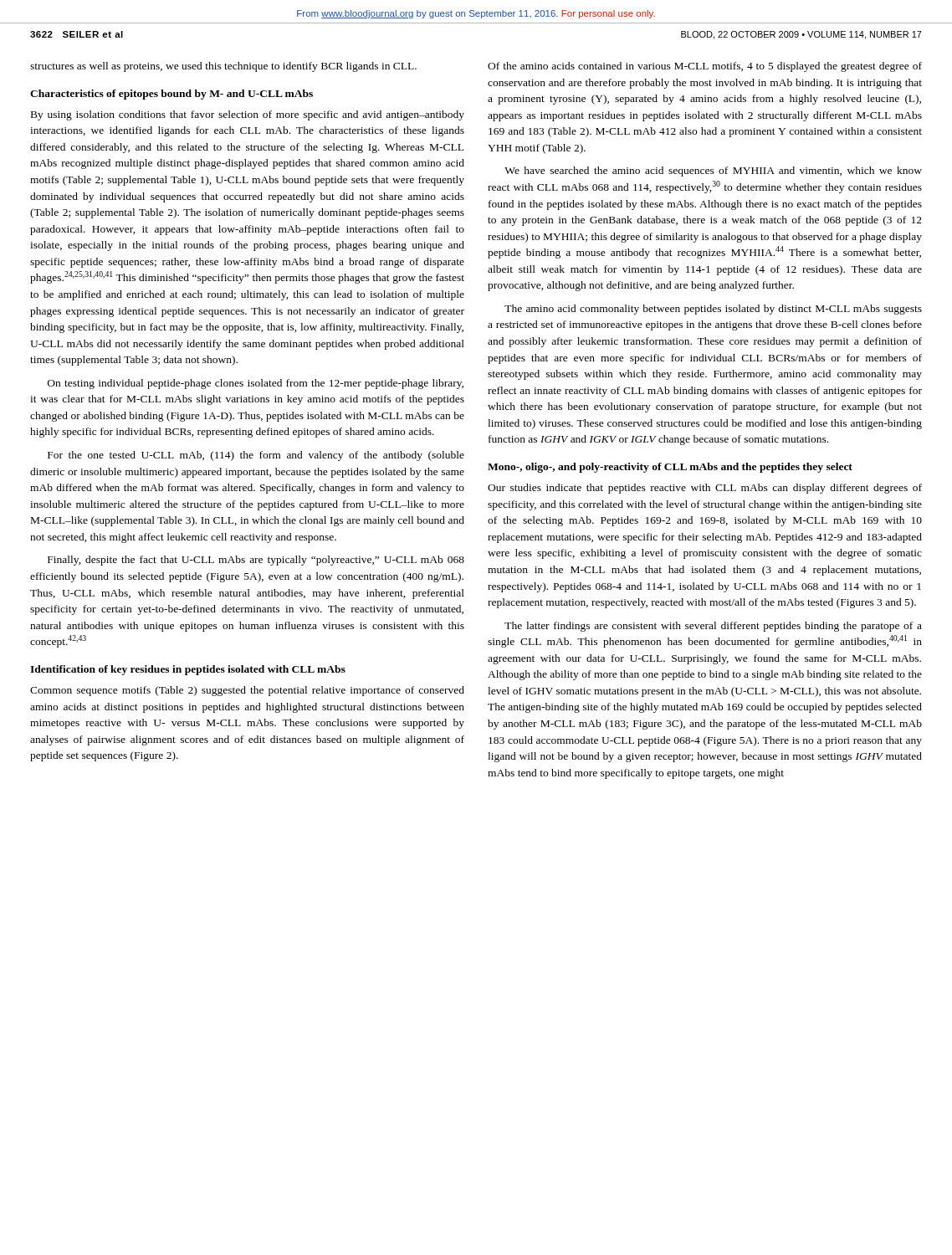Image resolution: width=952 pixels, height=1255 pixels.
Task: Find the block starting "By using isolation conditions that"
Action: [247, 378]
